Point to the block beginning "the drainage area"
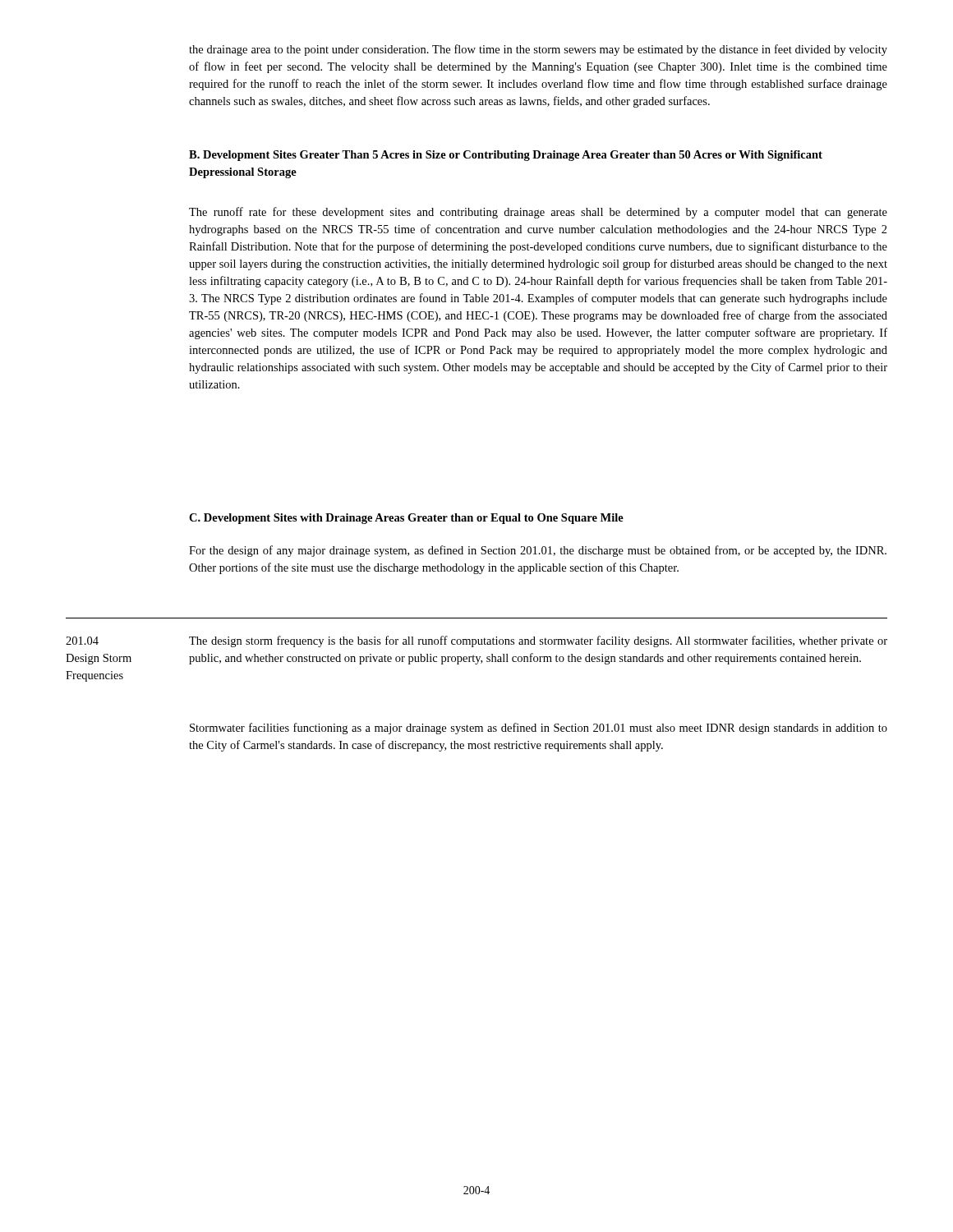Viewport: 953px width, 1232px height. tap(538, 76)
